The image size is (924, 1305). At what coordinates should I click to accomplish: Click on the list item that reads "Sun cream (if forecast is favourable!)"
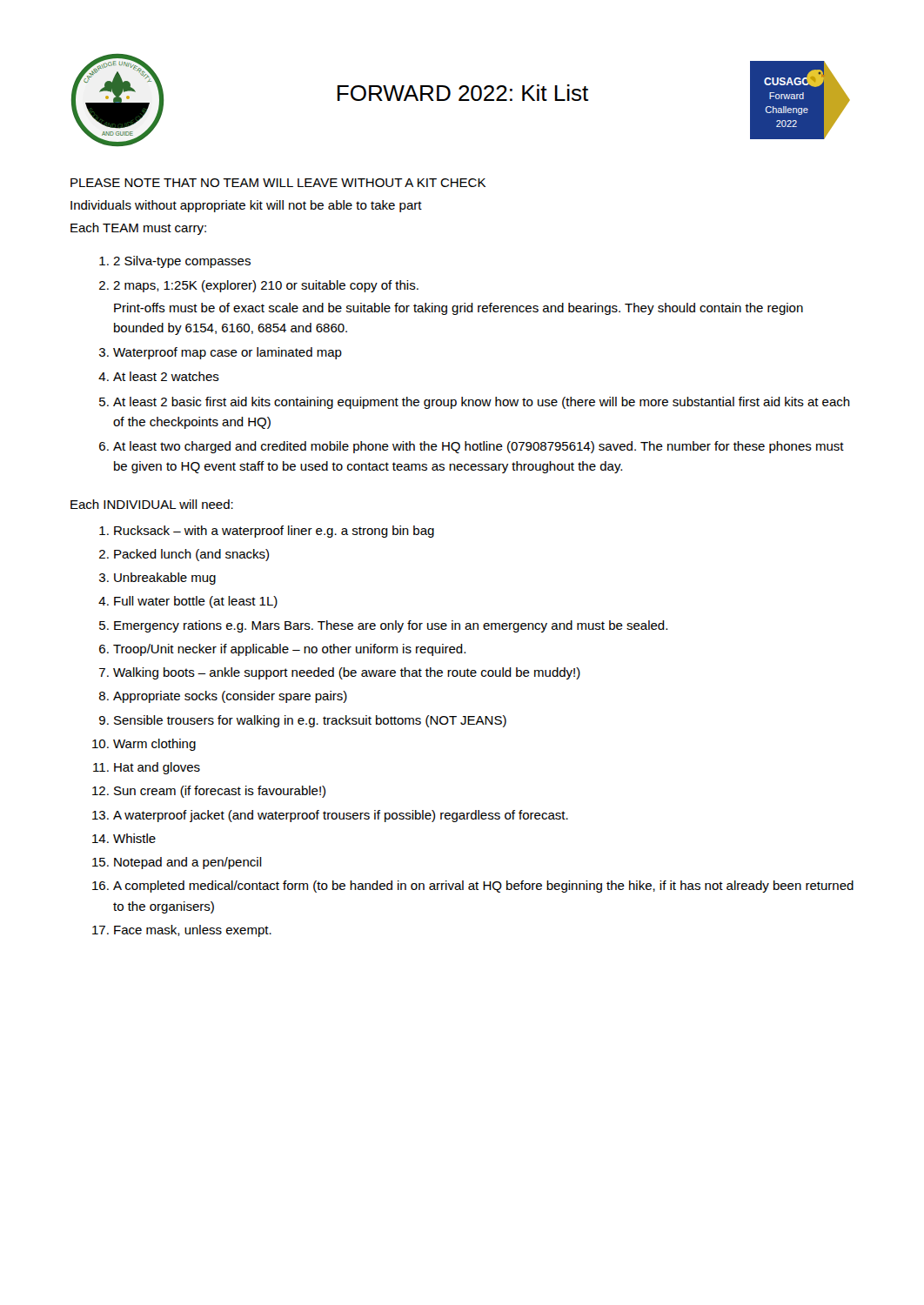pos(220,791)
